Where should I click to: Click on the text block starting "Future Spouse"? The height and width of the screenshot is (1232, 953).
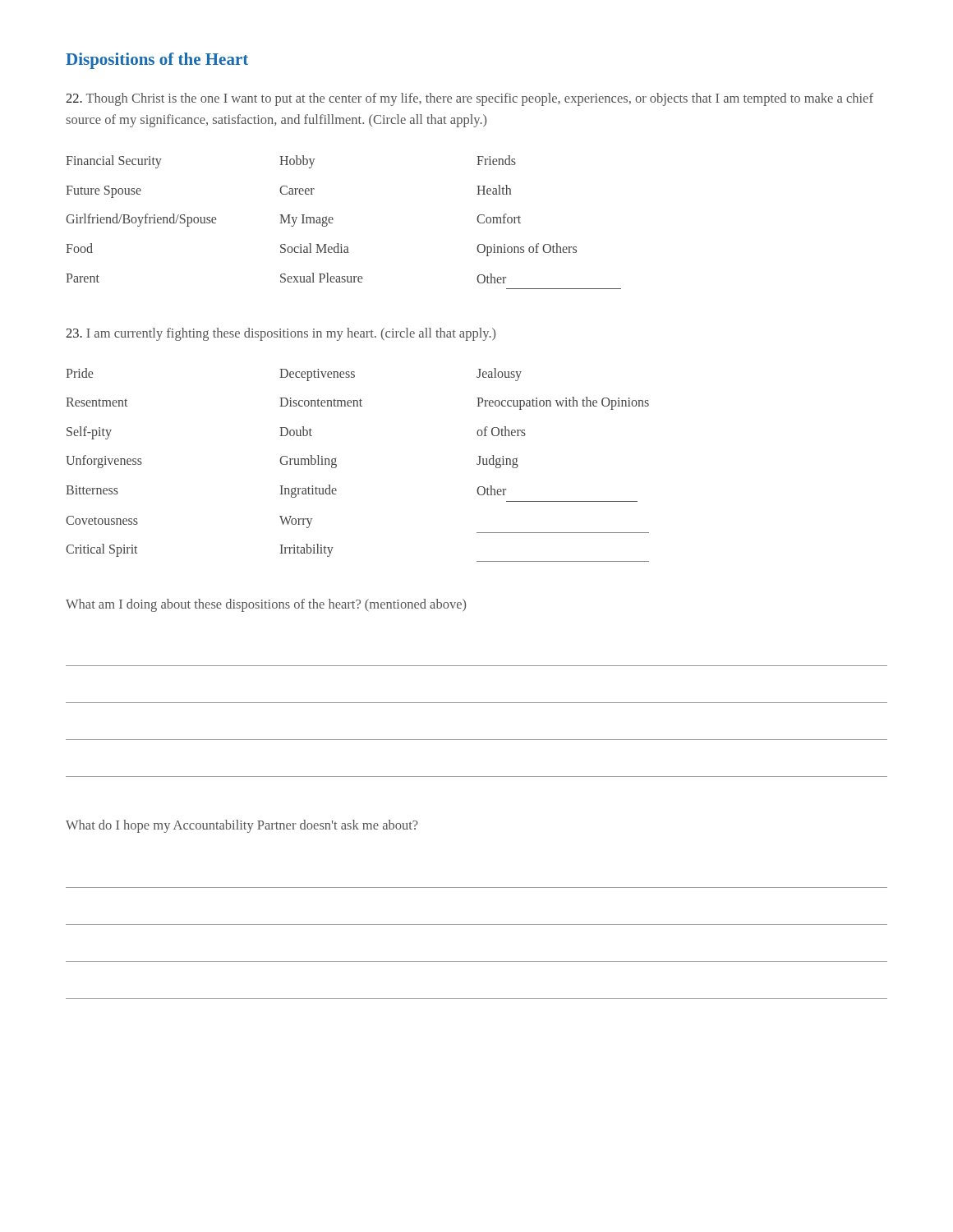coord(104,190)
